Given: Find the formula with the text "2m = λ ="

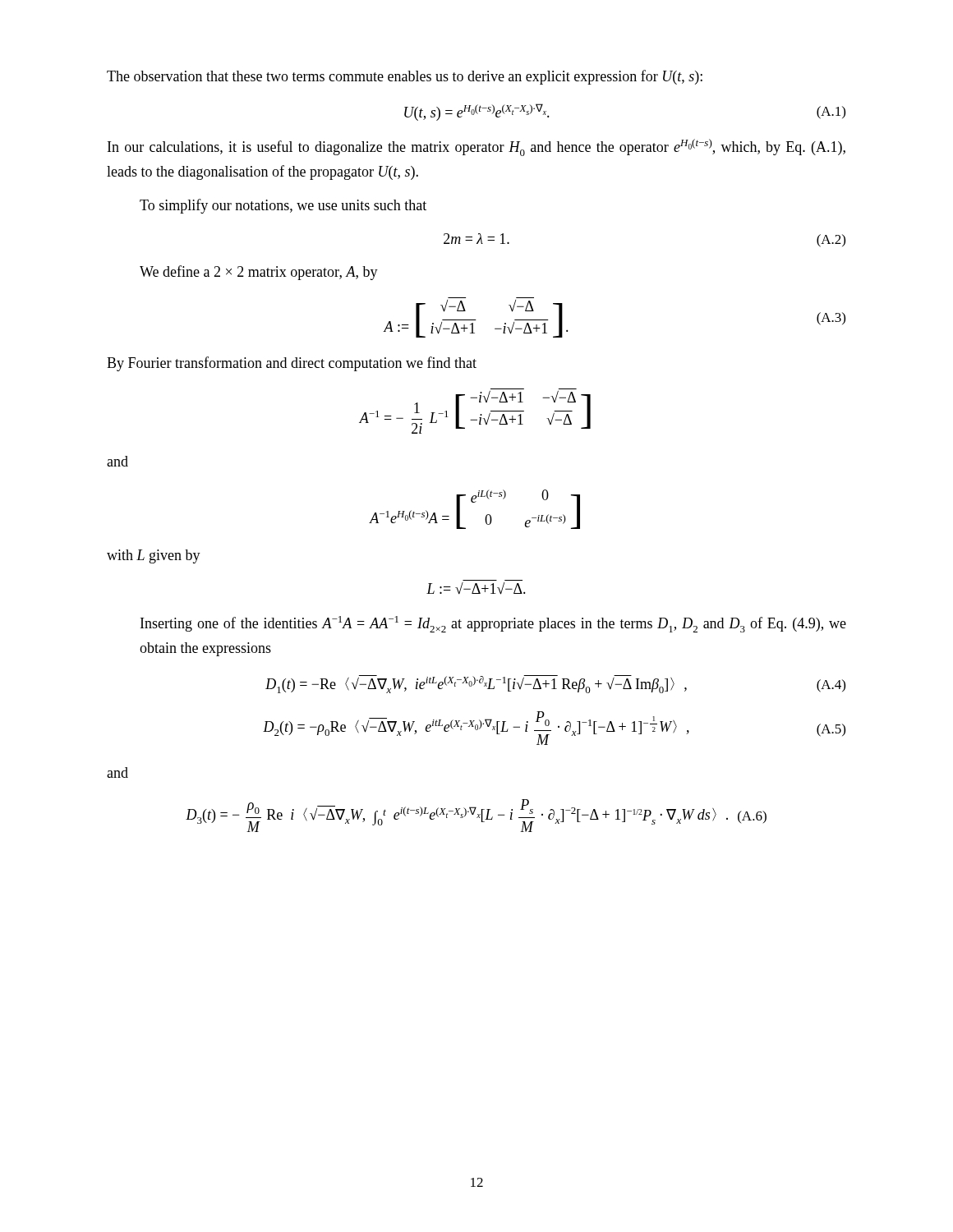Looking at the screenshot, I should [476, 240].
